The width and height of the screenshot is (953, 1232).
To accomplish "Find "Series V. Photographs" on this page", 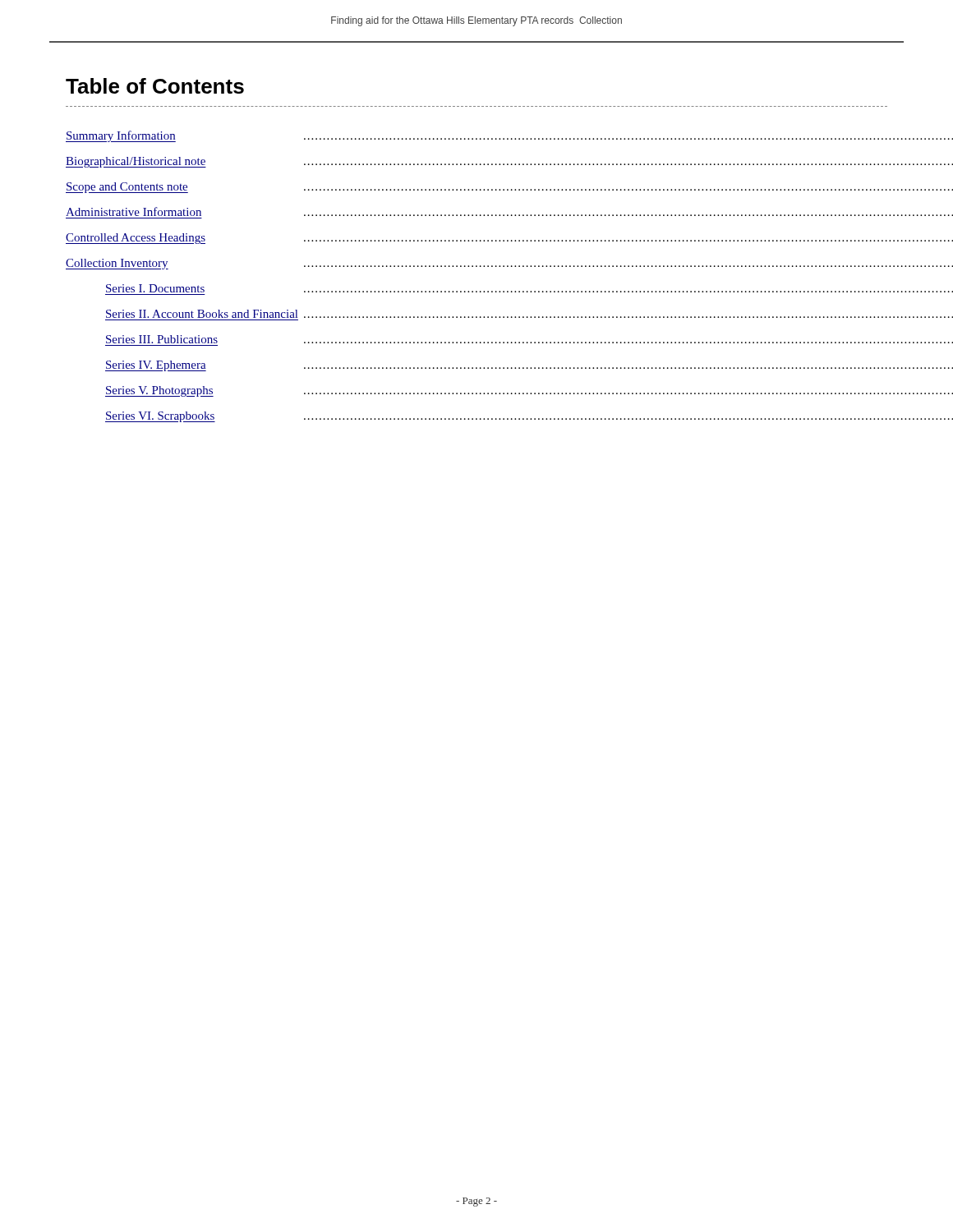I will (x=509, y=391).
